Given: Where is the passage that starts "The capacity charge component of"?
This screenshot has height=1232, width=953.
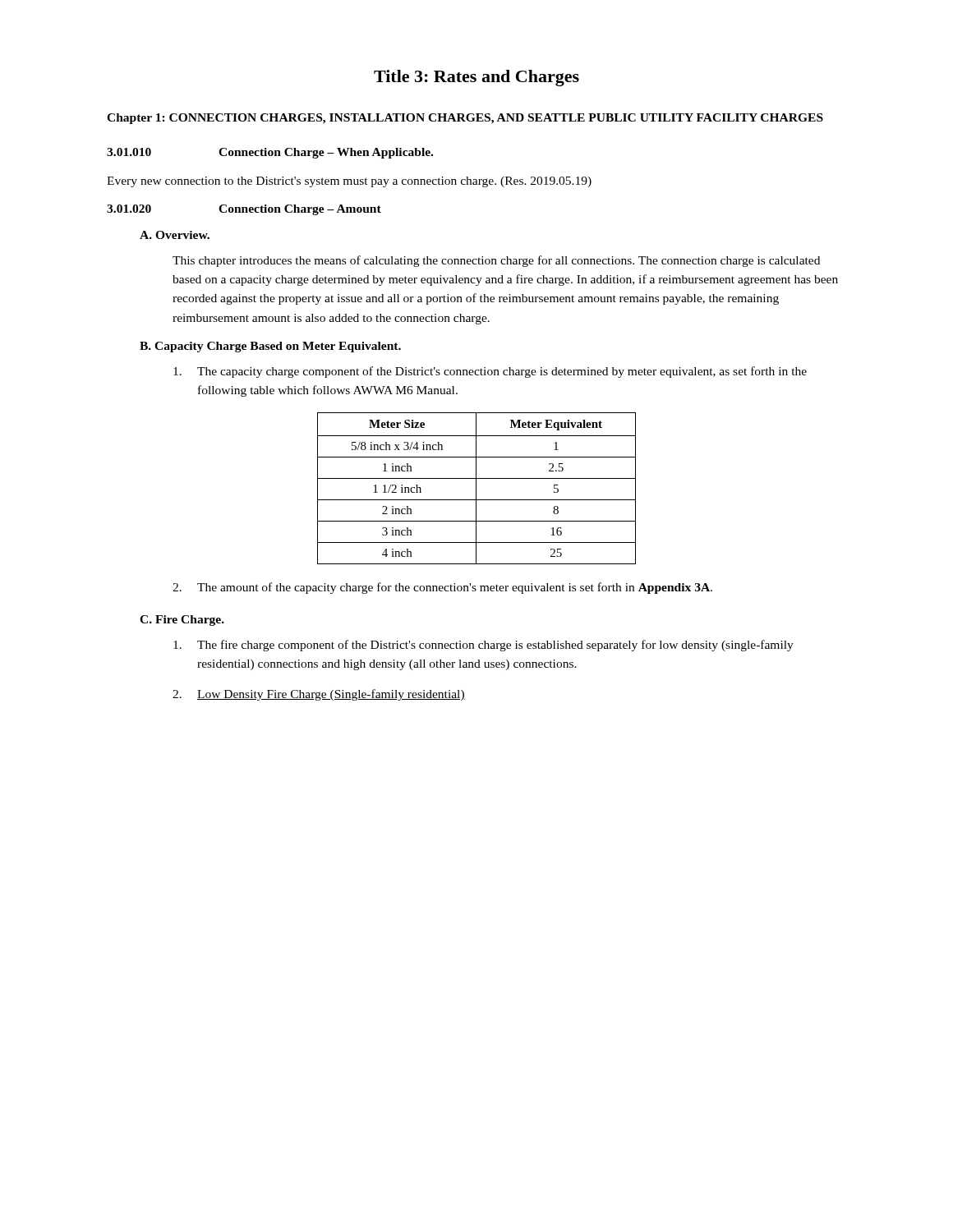Looking at the screenshot, I should click(509, 380).
